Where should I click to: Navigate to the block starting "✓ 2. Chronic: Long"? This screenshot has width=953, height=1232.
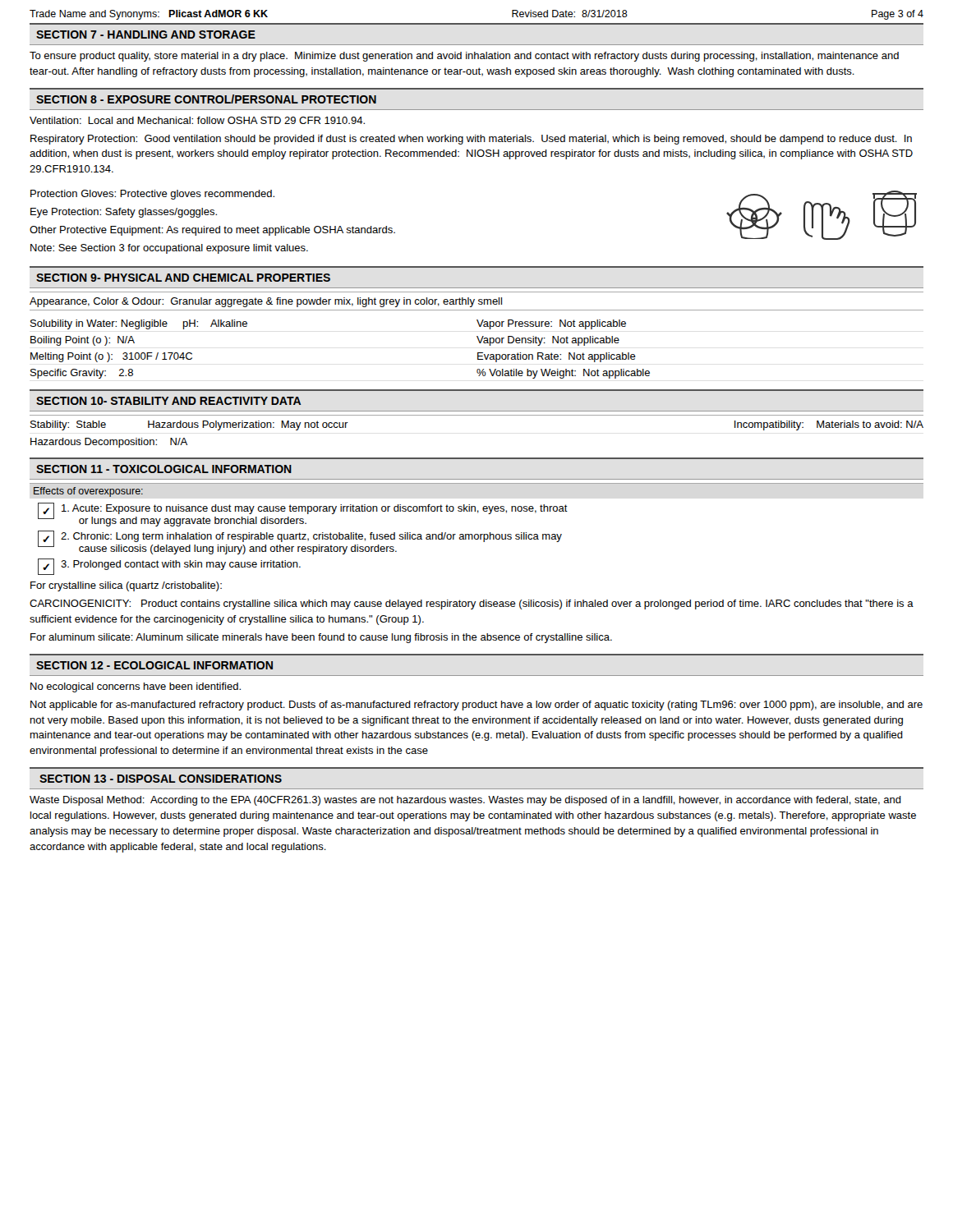(300, 542)
